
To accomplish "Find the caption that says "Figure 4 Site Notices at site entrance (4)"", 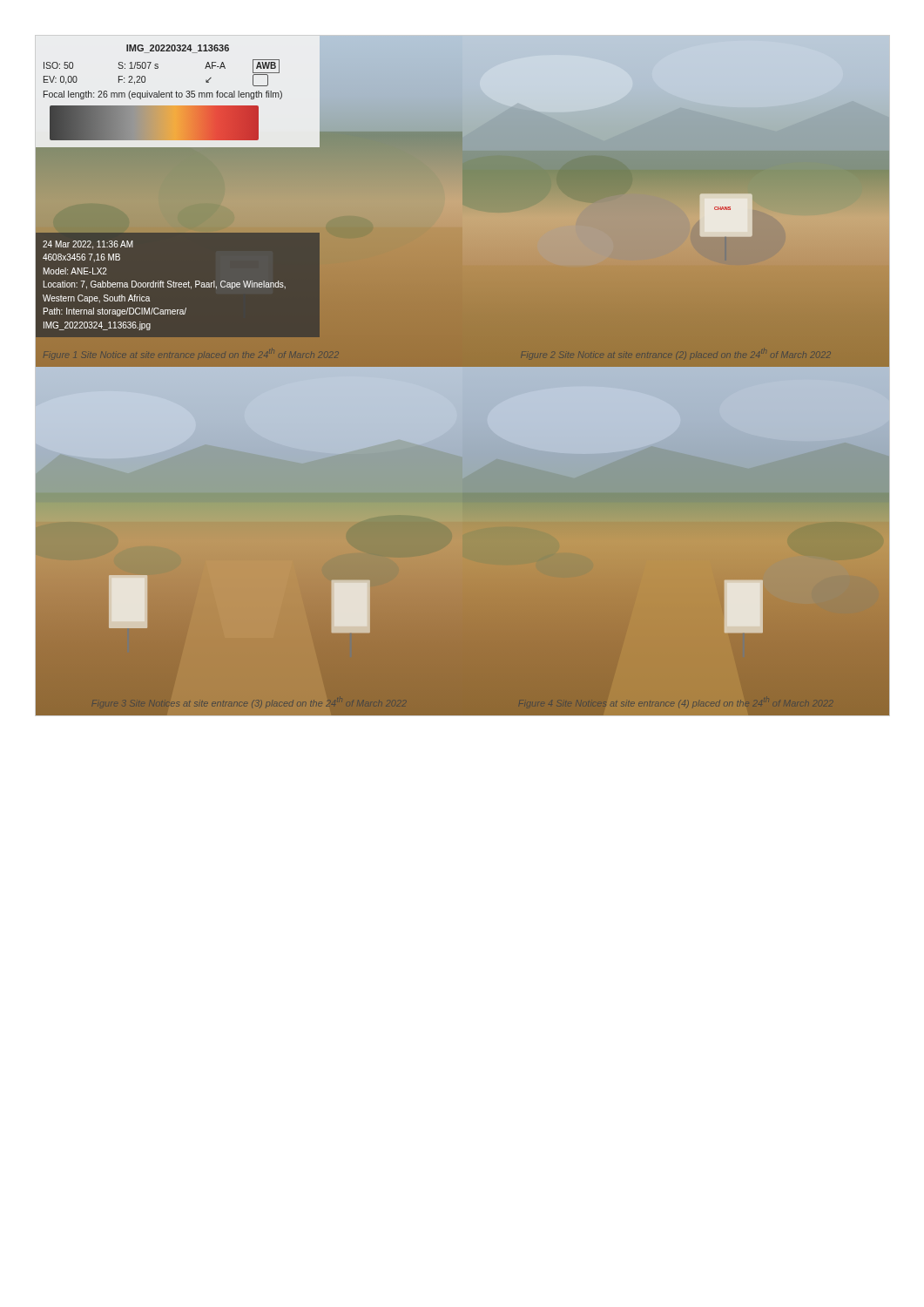I will point(676,702).
